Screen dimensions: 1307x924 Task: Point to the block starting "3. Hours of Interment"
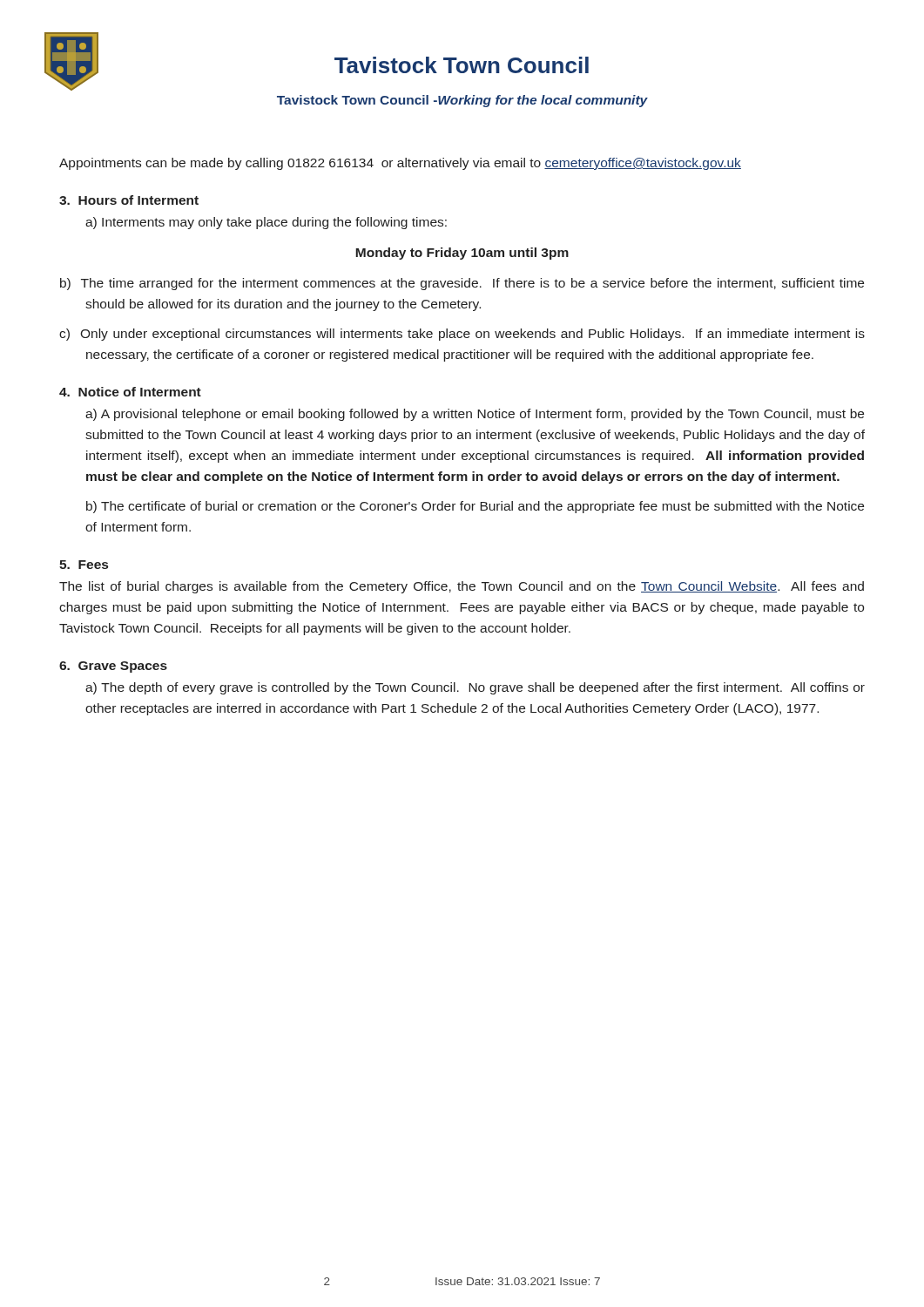(129, 200)
